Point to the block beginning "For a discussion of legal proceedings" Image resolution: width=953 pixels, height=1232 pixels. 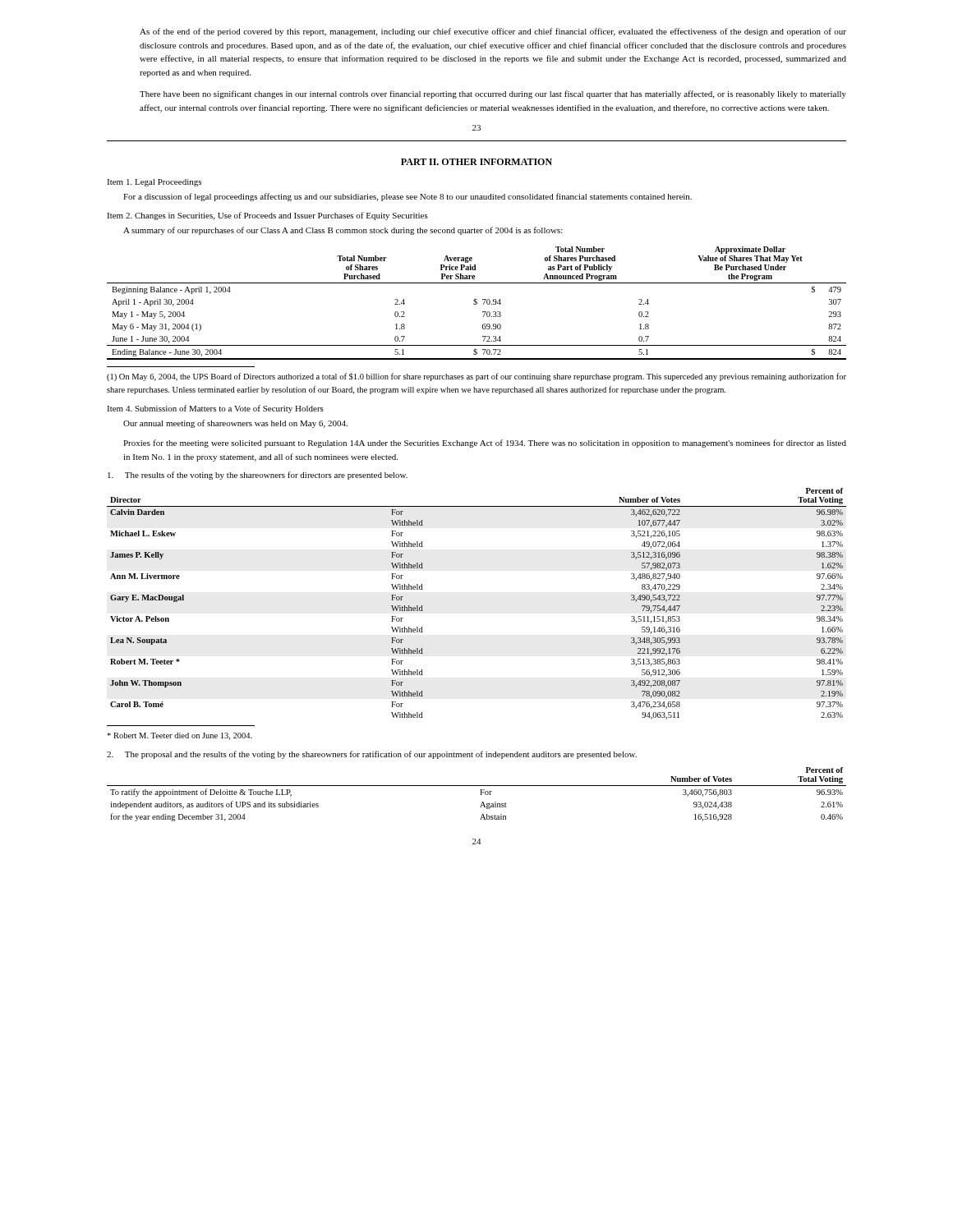coord(485,197)
